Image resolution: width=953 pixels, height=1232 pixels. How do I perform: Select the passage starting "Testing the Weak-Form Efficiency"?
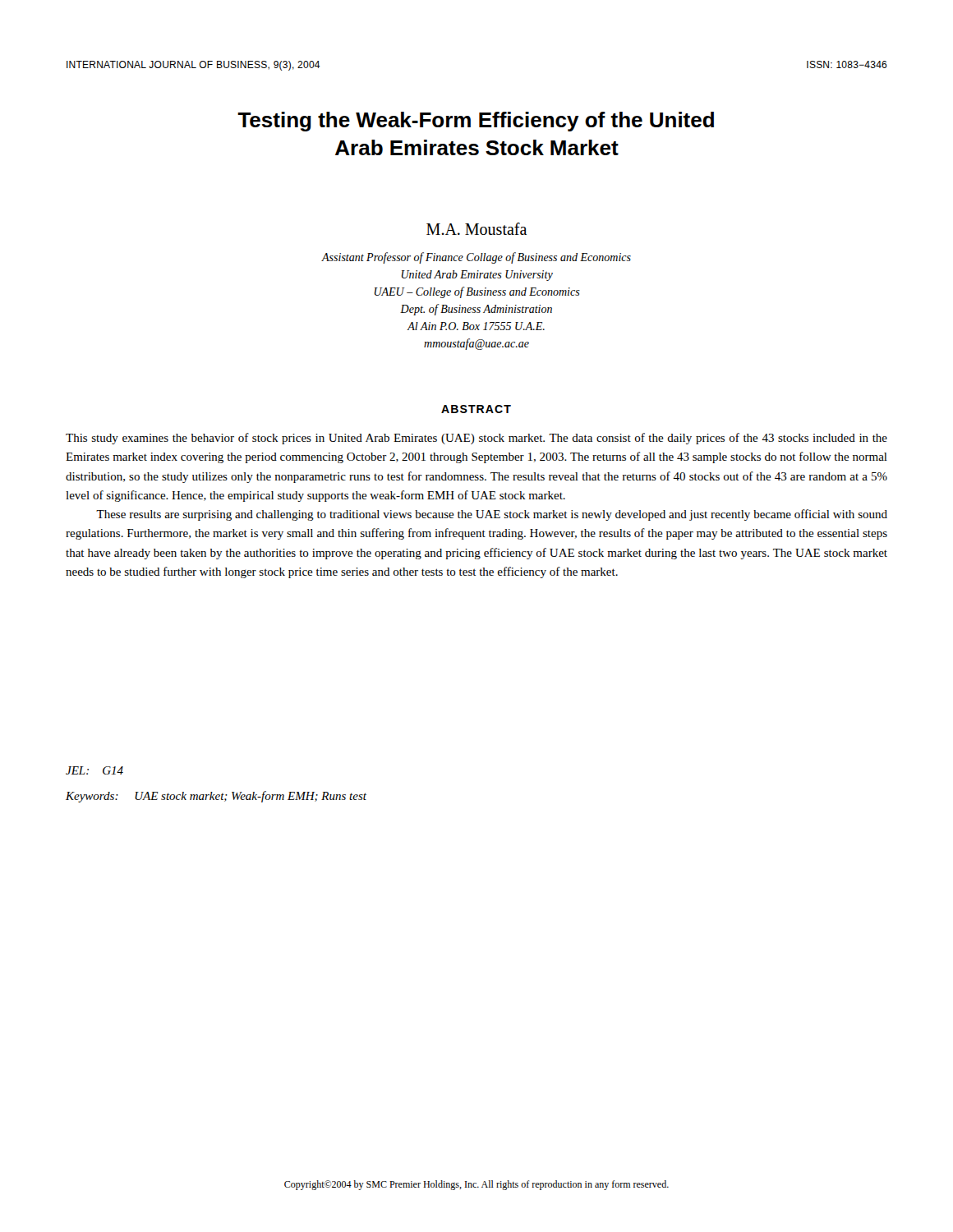click(476, 135)
